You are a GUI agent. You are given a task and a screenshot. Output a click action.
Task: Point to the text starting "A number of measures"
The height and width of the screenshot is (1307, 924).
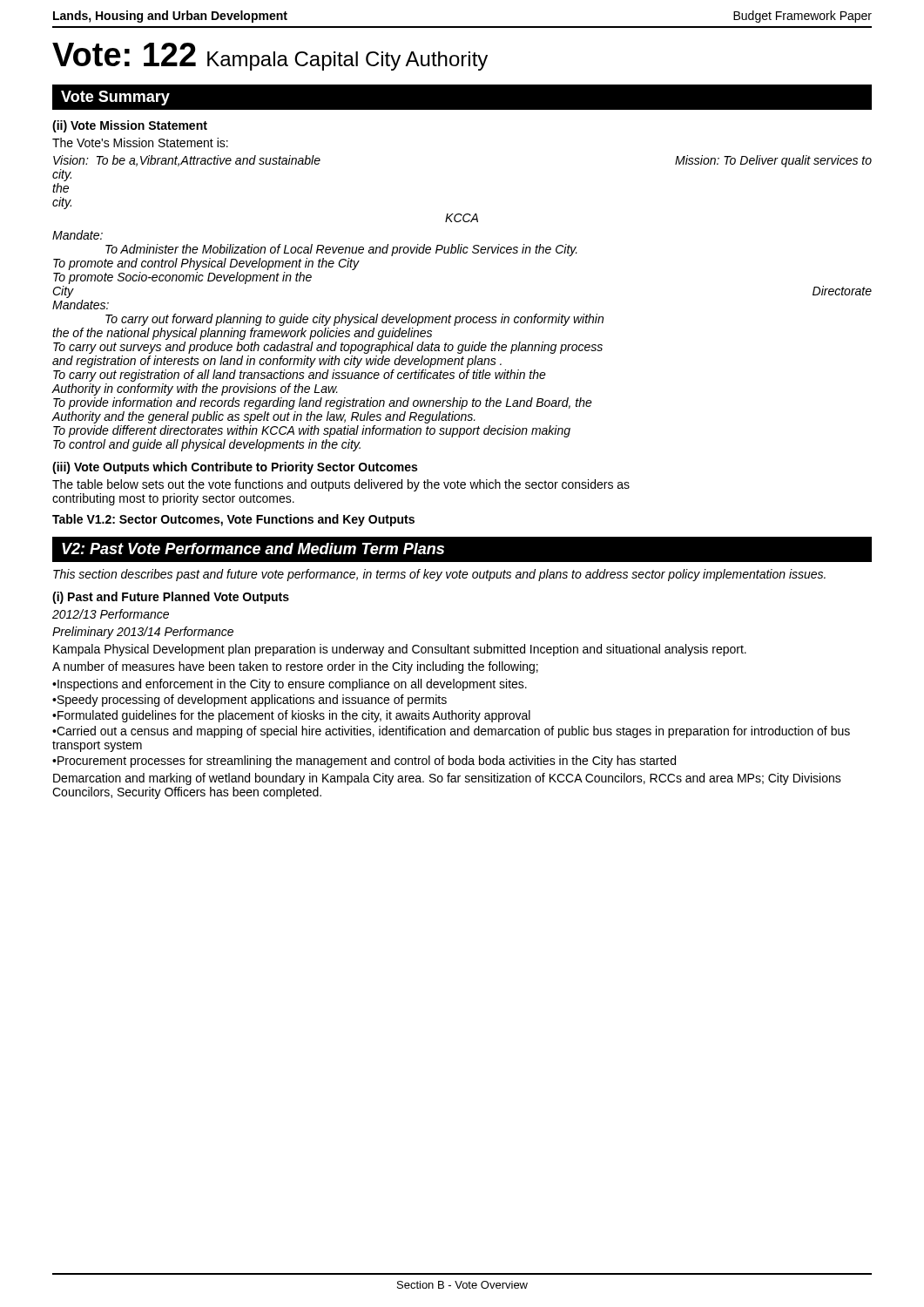coord(296,667)
